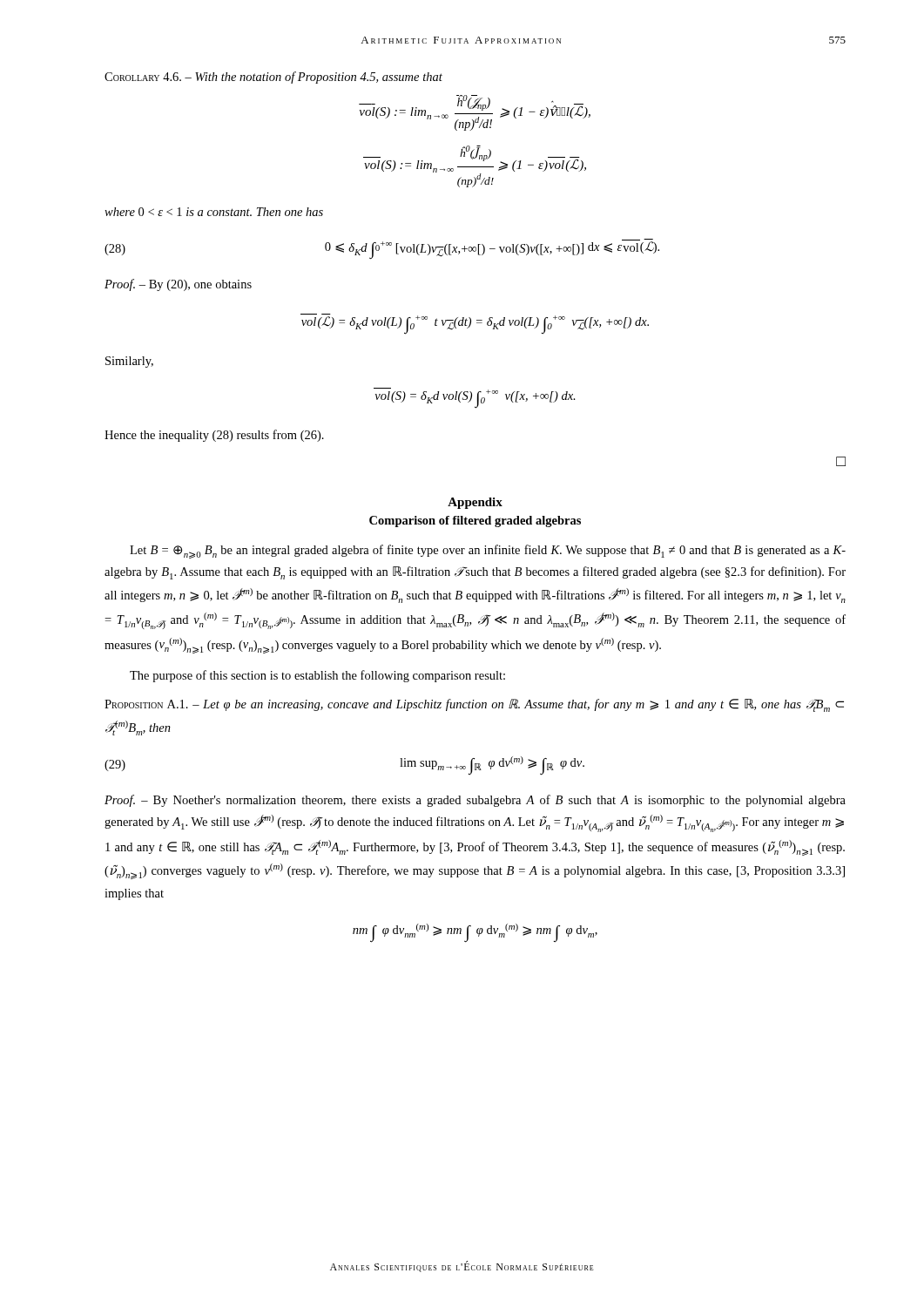Point to the element starting "Hence the inequality (28) results from (26)."
This screenshot has width=924, height=1307.
(x=214, y=435)
